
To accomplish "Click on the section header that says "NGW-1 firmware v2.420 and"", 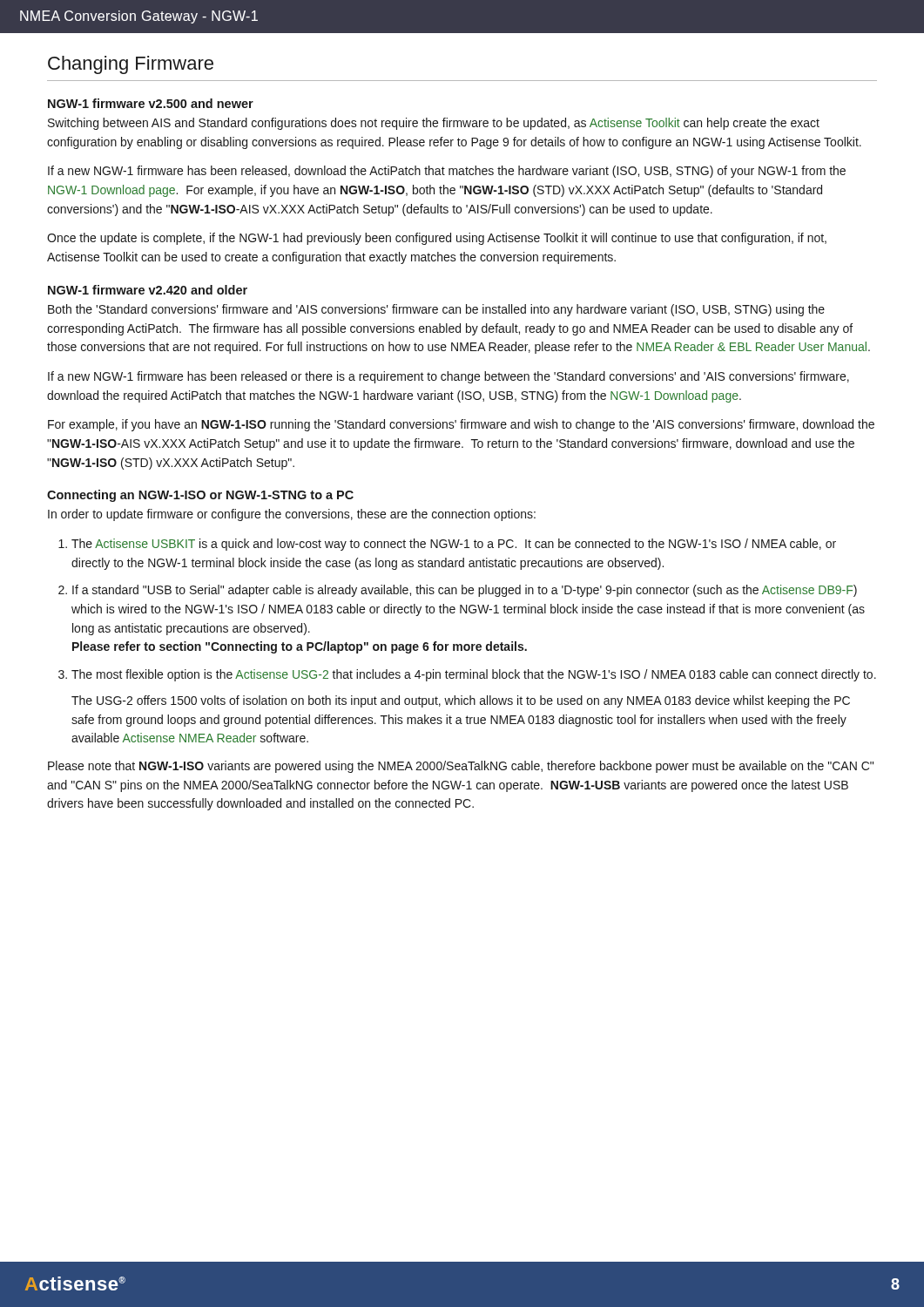I will pos(148,290).
